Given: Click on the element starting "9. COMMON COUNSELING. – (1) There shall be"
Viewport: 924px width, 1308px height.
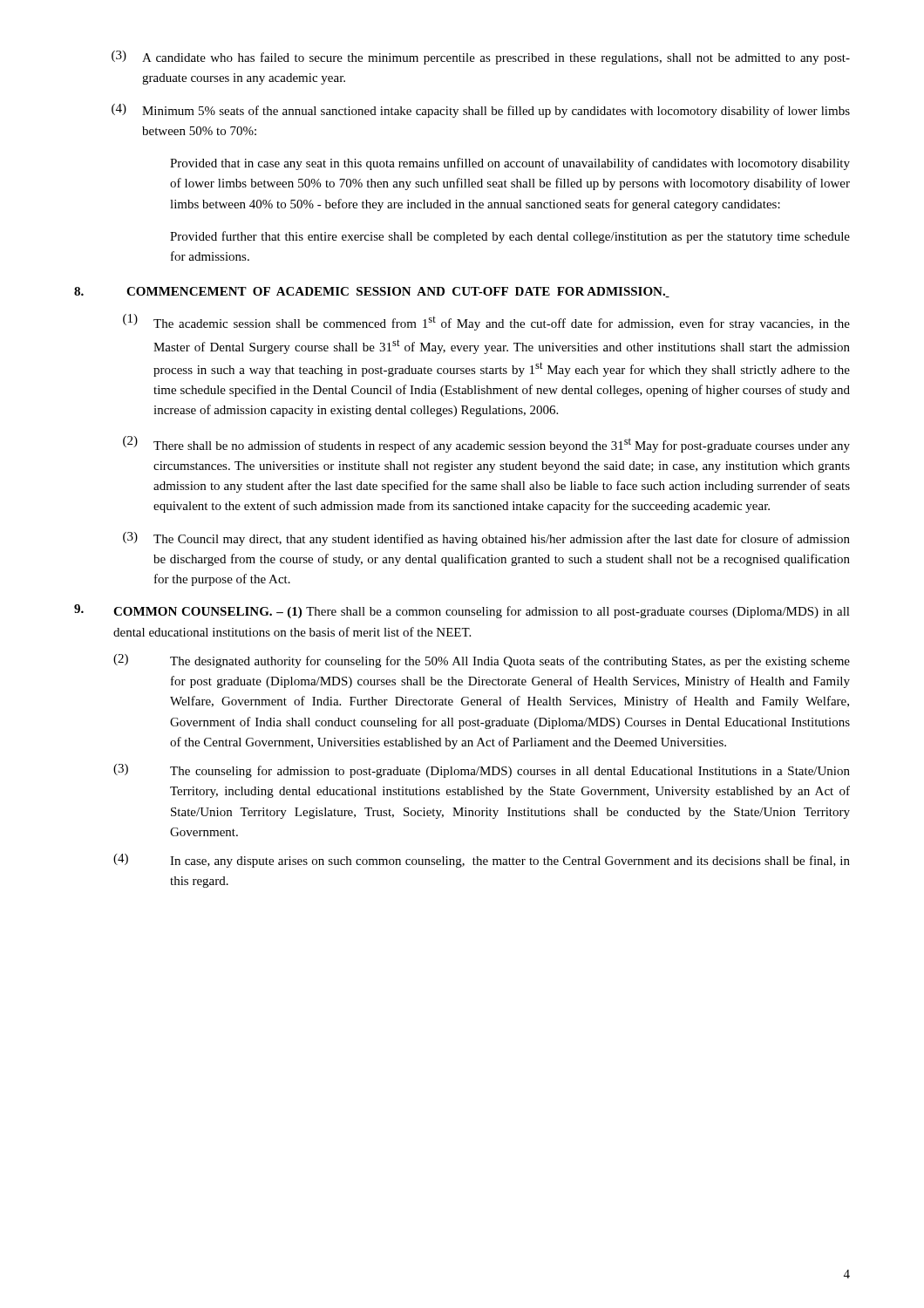Looking at the screenshot, I should click(462, 622).
